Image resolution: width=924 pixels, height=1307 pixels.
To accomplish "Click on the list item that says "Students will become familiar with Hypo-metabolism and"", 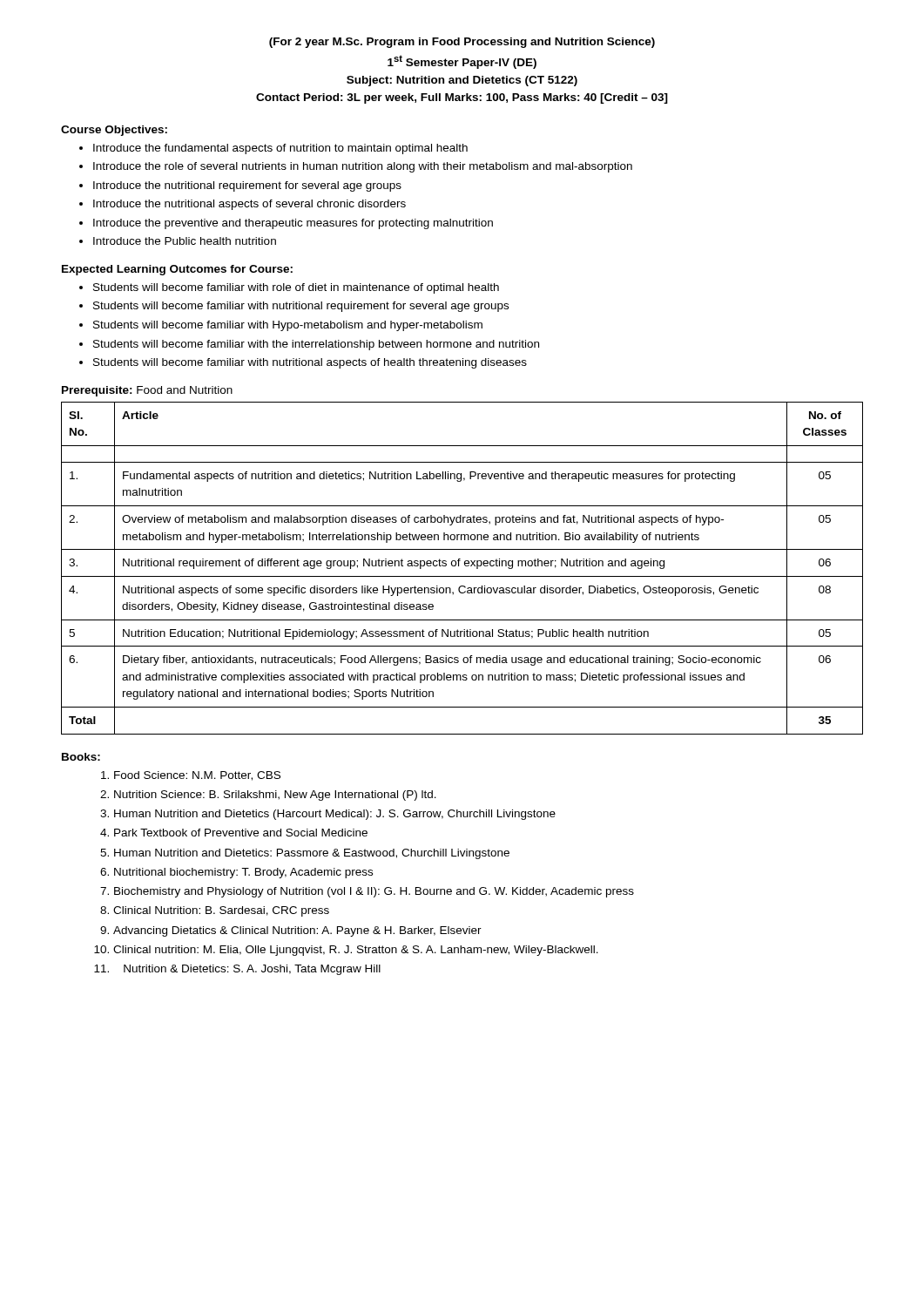I will point(288,325).
